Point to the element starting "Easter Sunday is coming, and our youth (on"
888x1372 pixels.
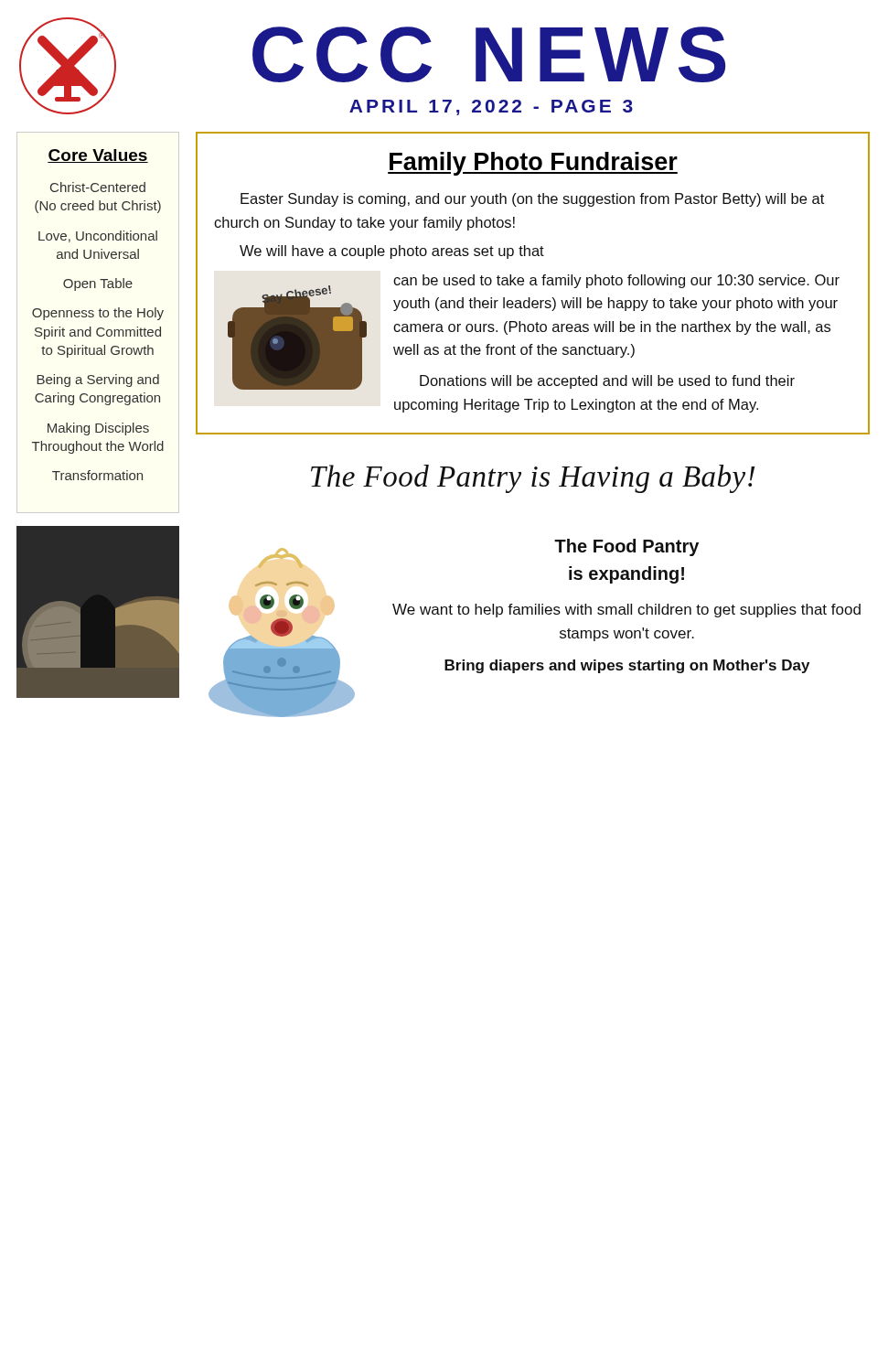pos(533,302)
